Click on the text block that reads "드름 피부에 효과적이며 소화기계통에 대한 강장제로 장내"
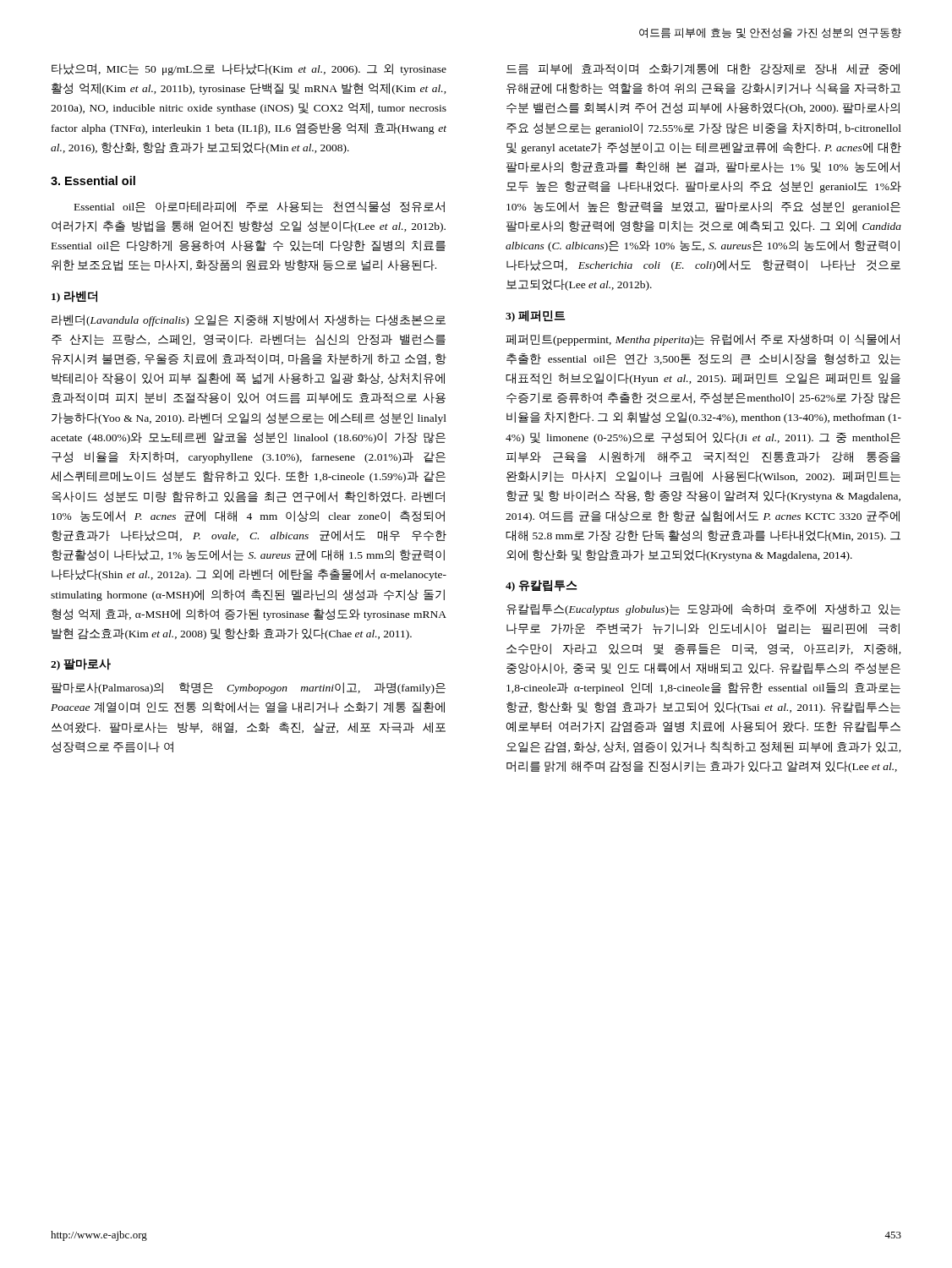The height and width of the screenshot is (1268, 952). coord(703,177)
